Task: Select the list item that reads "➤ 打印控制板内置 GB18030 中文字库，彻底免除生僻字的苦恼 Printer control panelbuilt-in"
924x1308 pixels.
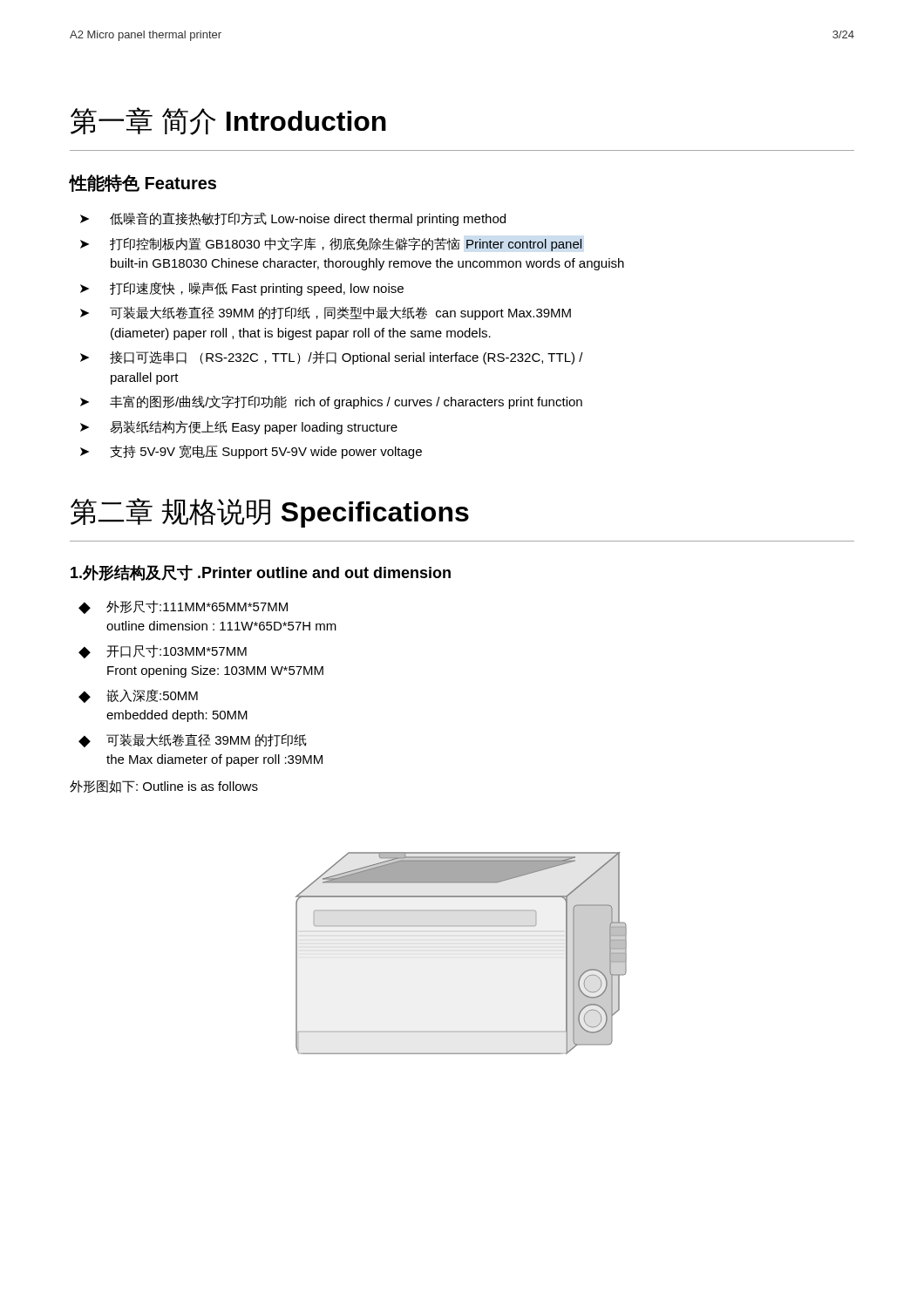Action: [x=351, y=254]
